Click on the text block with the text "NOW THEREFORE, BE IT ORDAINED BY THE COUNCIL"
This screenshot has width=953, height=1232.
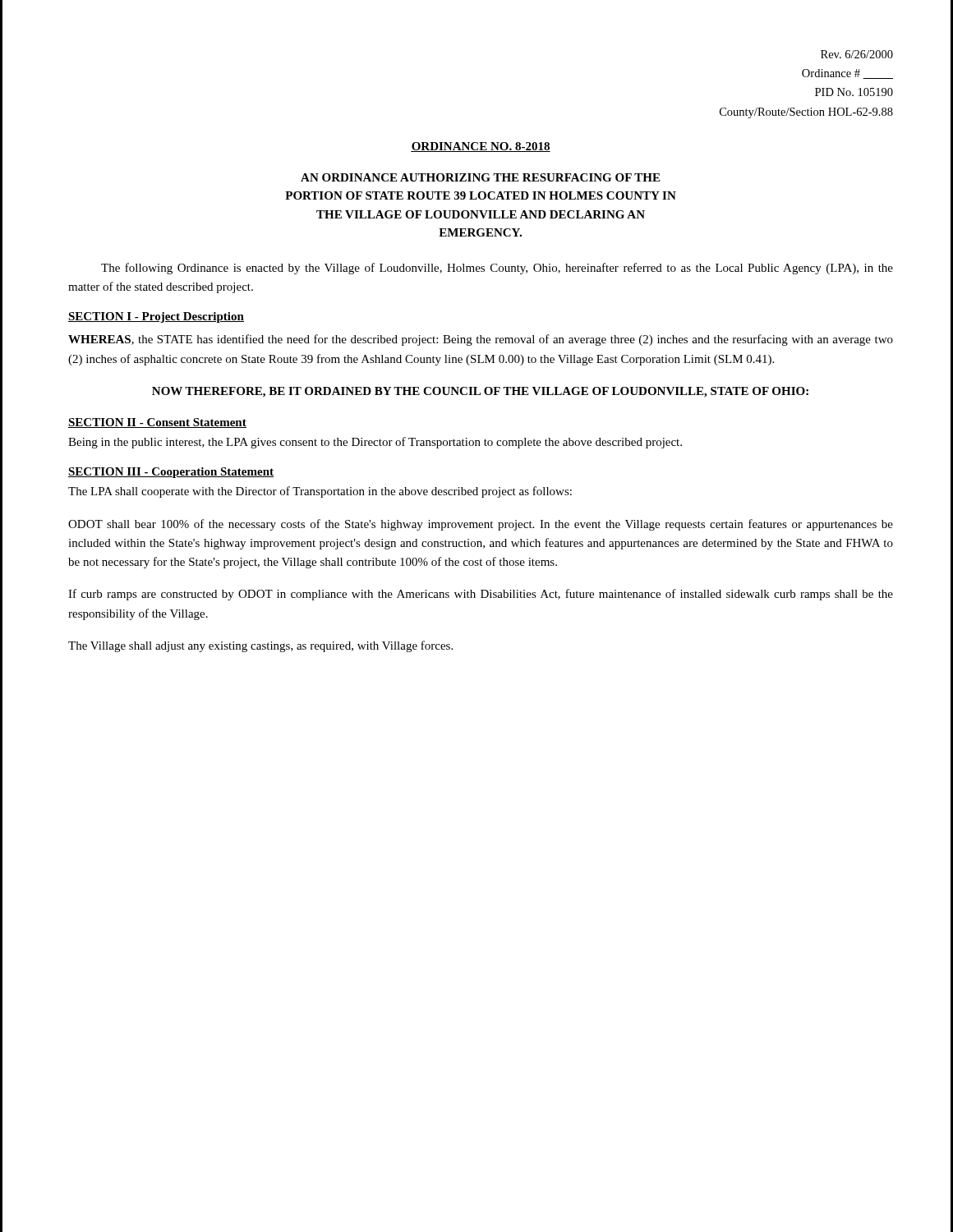(x=481, y=391)
